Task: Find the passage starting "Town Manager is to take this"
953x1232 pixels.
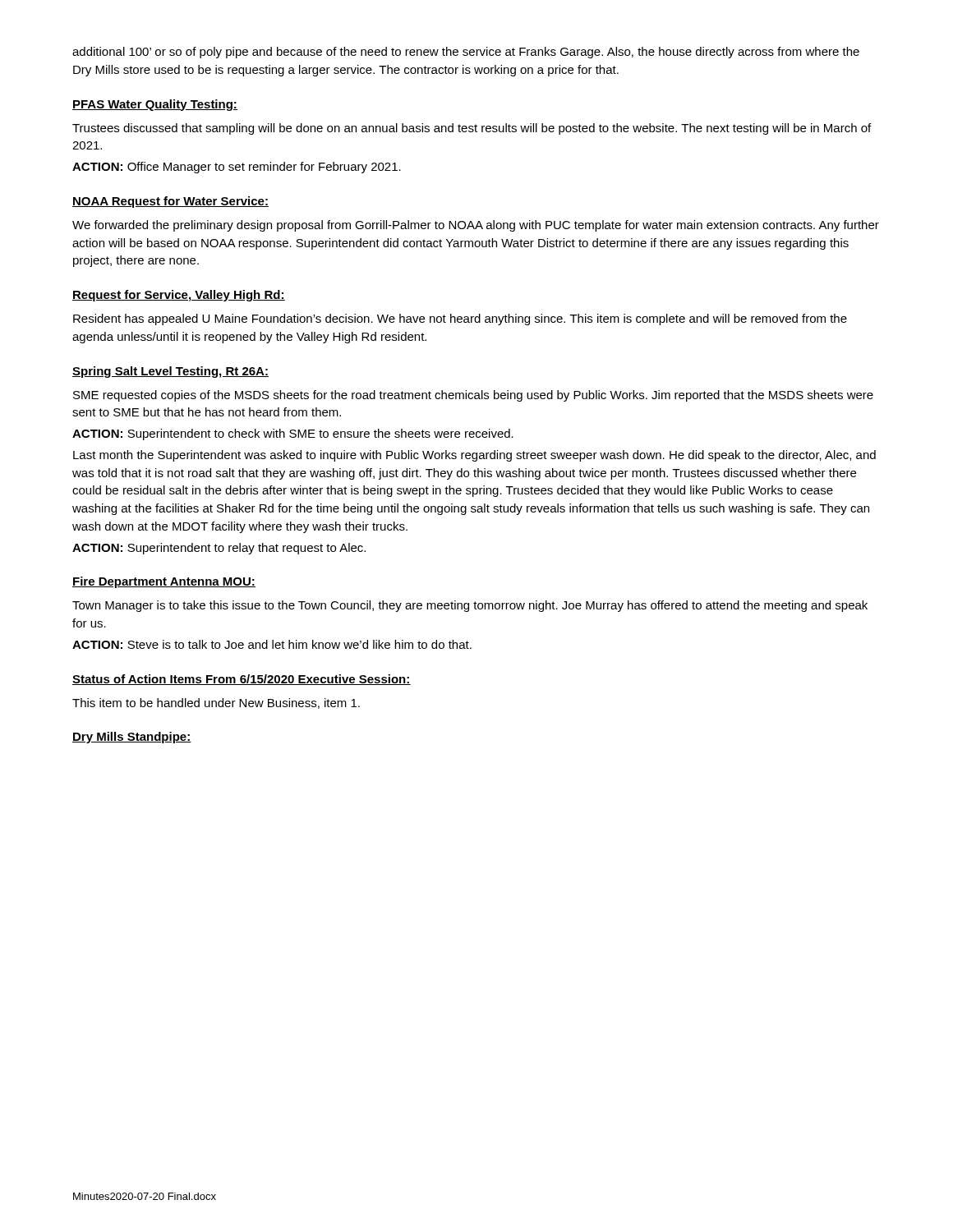Action: coord(470,606)
